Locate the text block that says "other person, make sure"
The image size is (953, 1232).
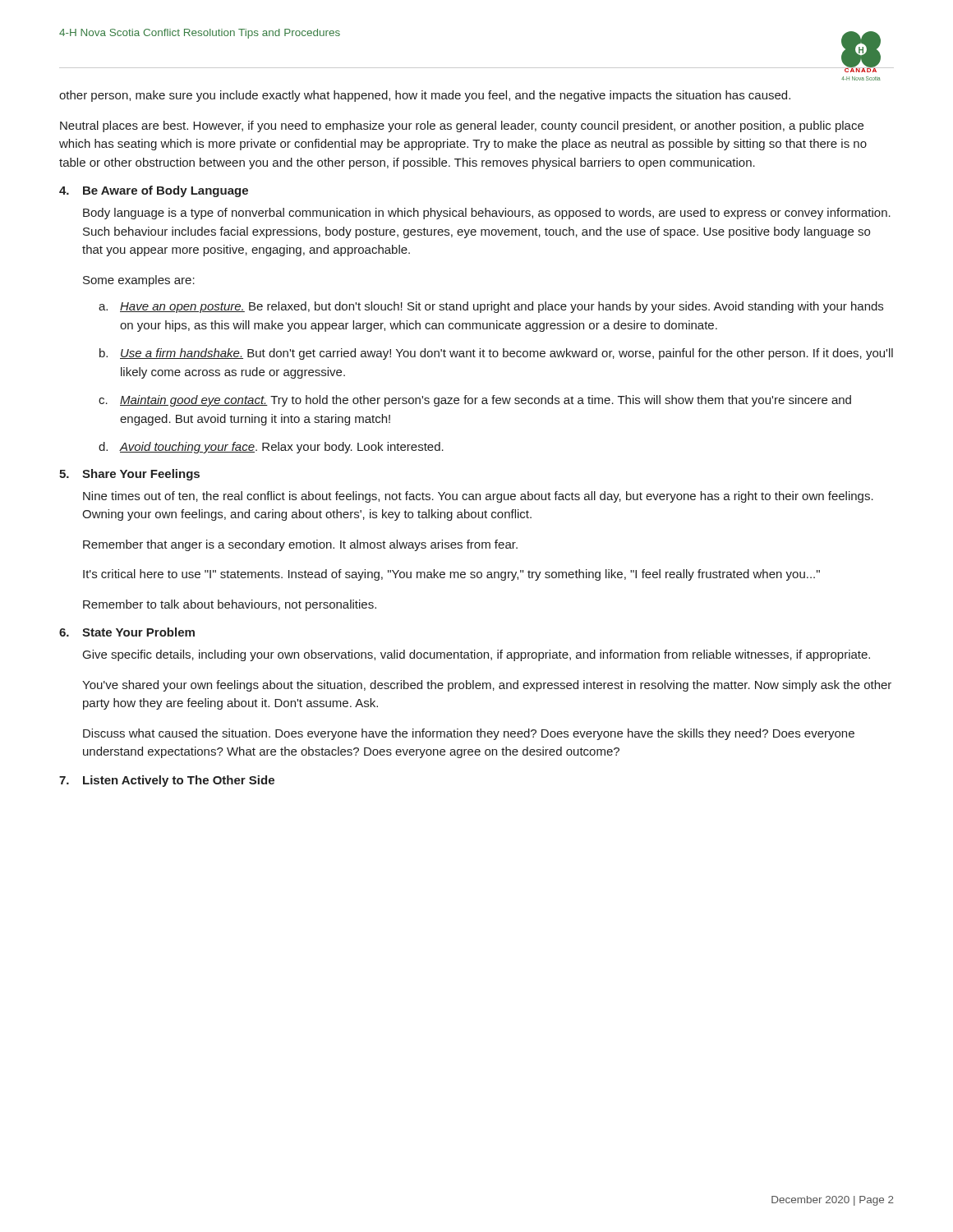pos(425,95)
